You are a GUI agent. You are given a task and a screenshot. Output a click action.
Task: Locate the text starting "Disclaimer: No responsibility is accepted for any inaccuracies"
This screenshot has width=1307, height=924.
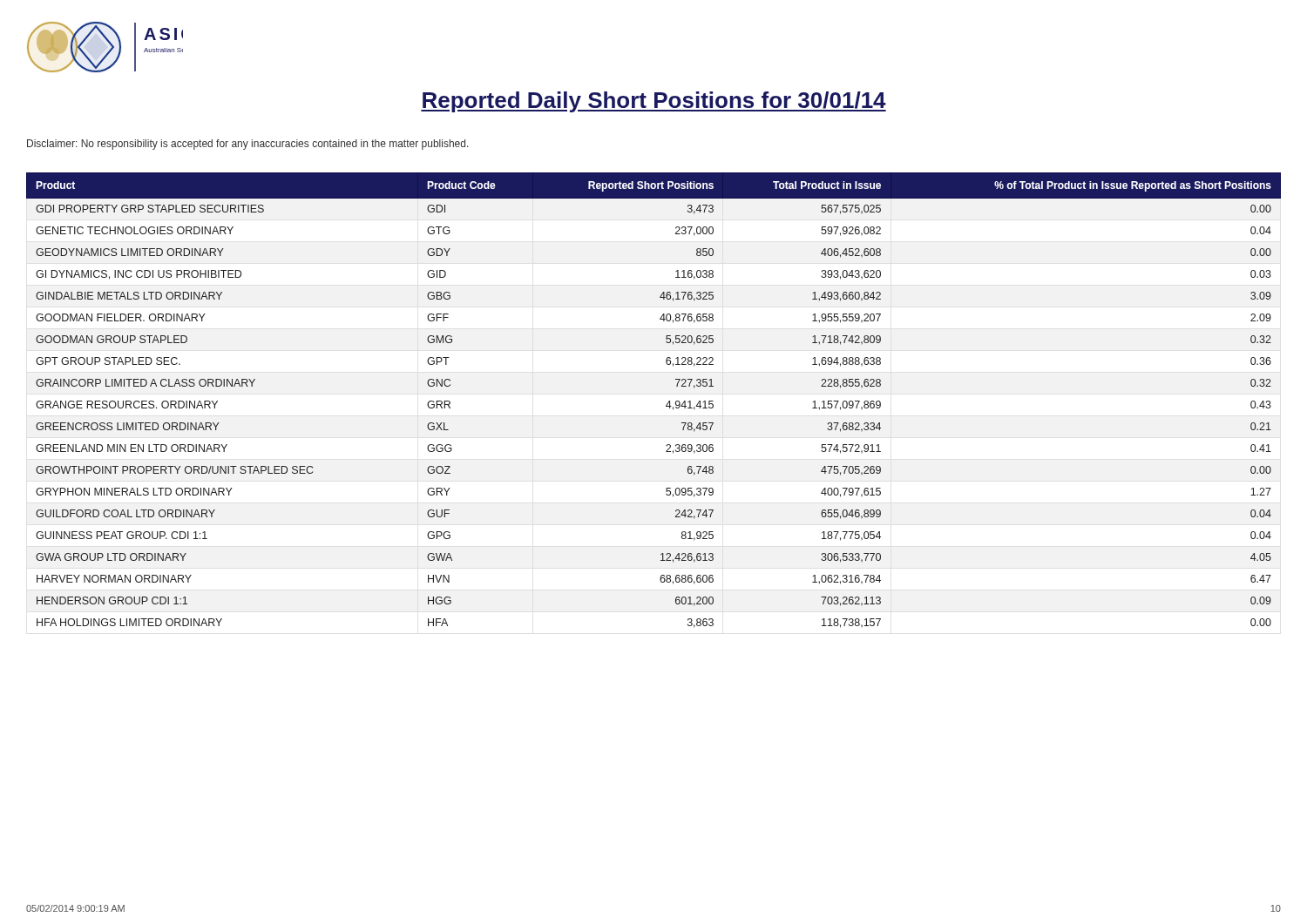pyautogui.click(x=248, y=144)
